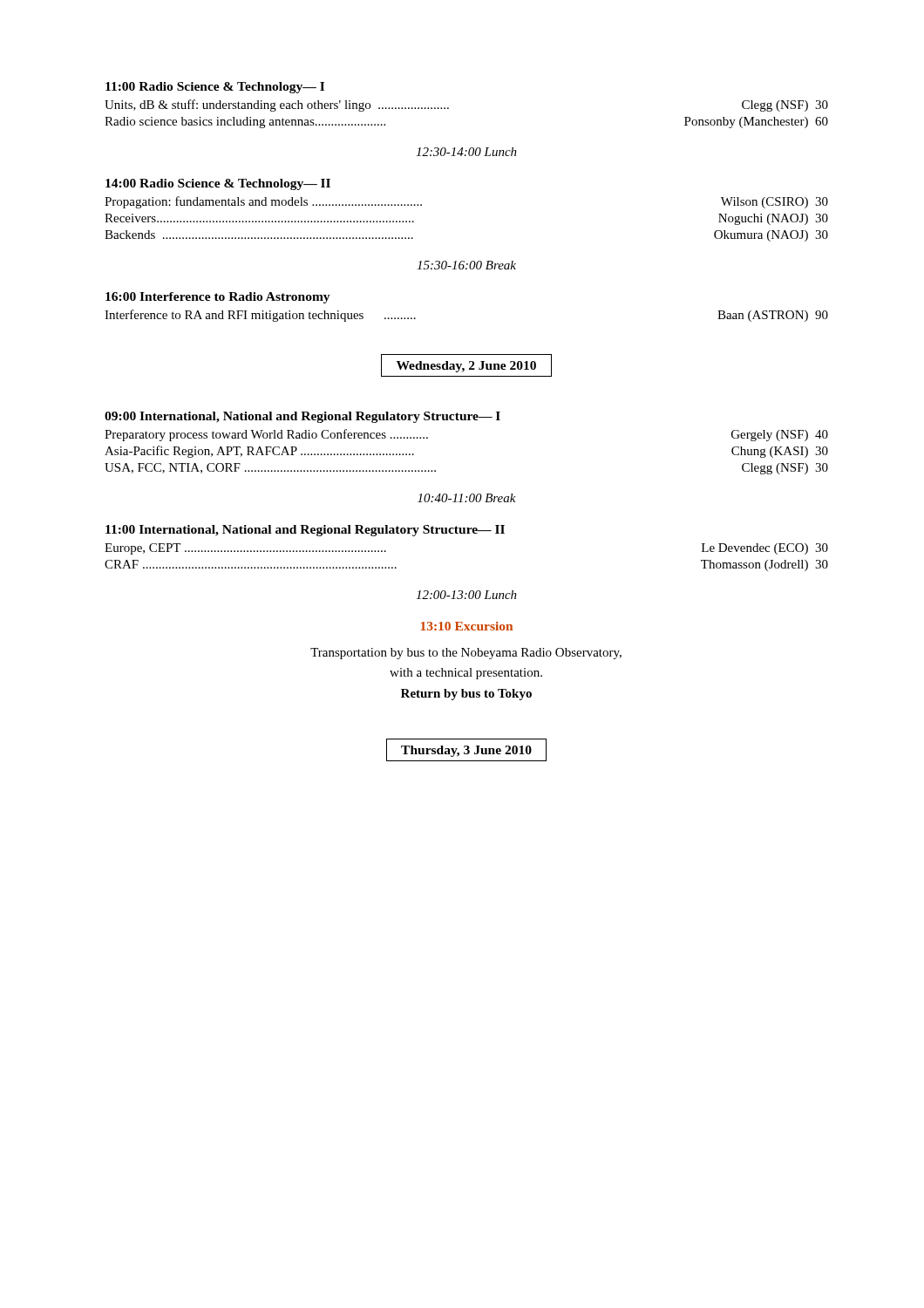Find the text that says "10:40-11:00 Break"
Viewport: 924px width, 1308px height.
pos(466,498)
